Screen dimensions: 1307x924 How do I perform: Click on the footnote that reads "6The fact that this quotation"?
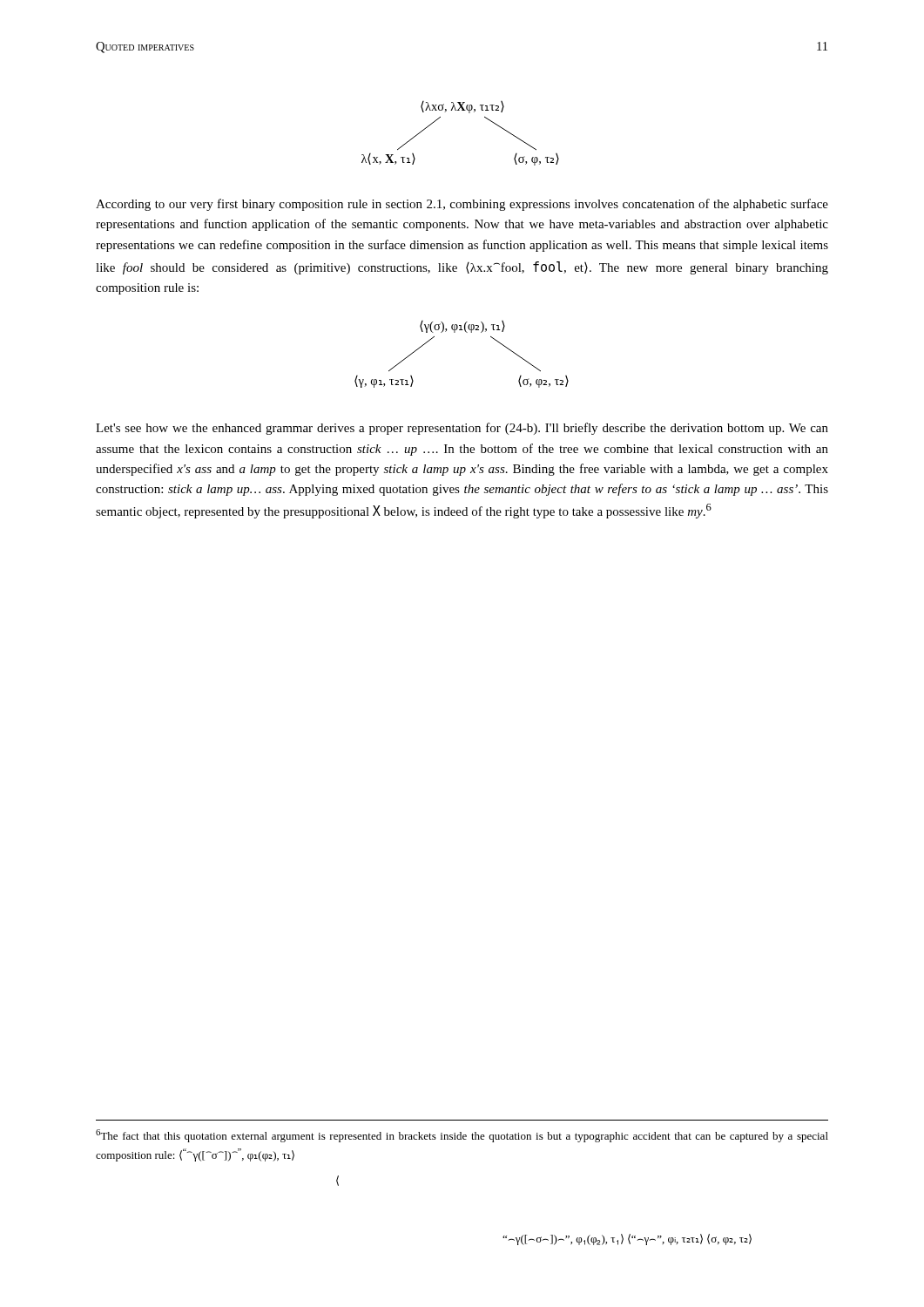462,1144
